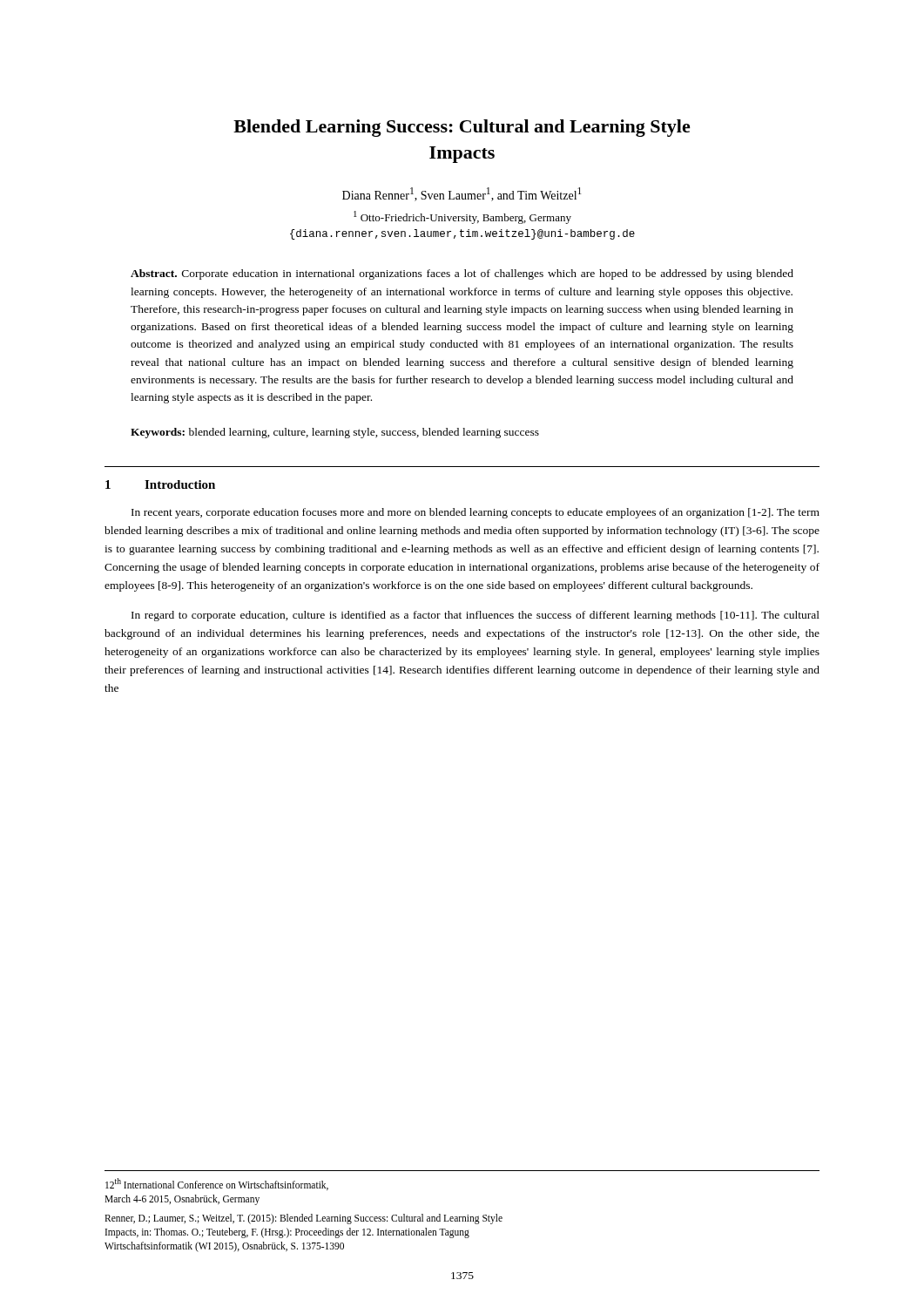The width and height of the screenshot is (924, 1307).
Task: Where is the passage that starts "Diana Renner1, Sven Laumer1,"?
Action: [x=462, y=194]
